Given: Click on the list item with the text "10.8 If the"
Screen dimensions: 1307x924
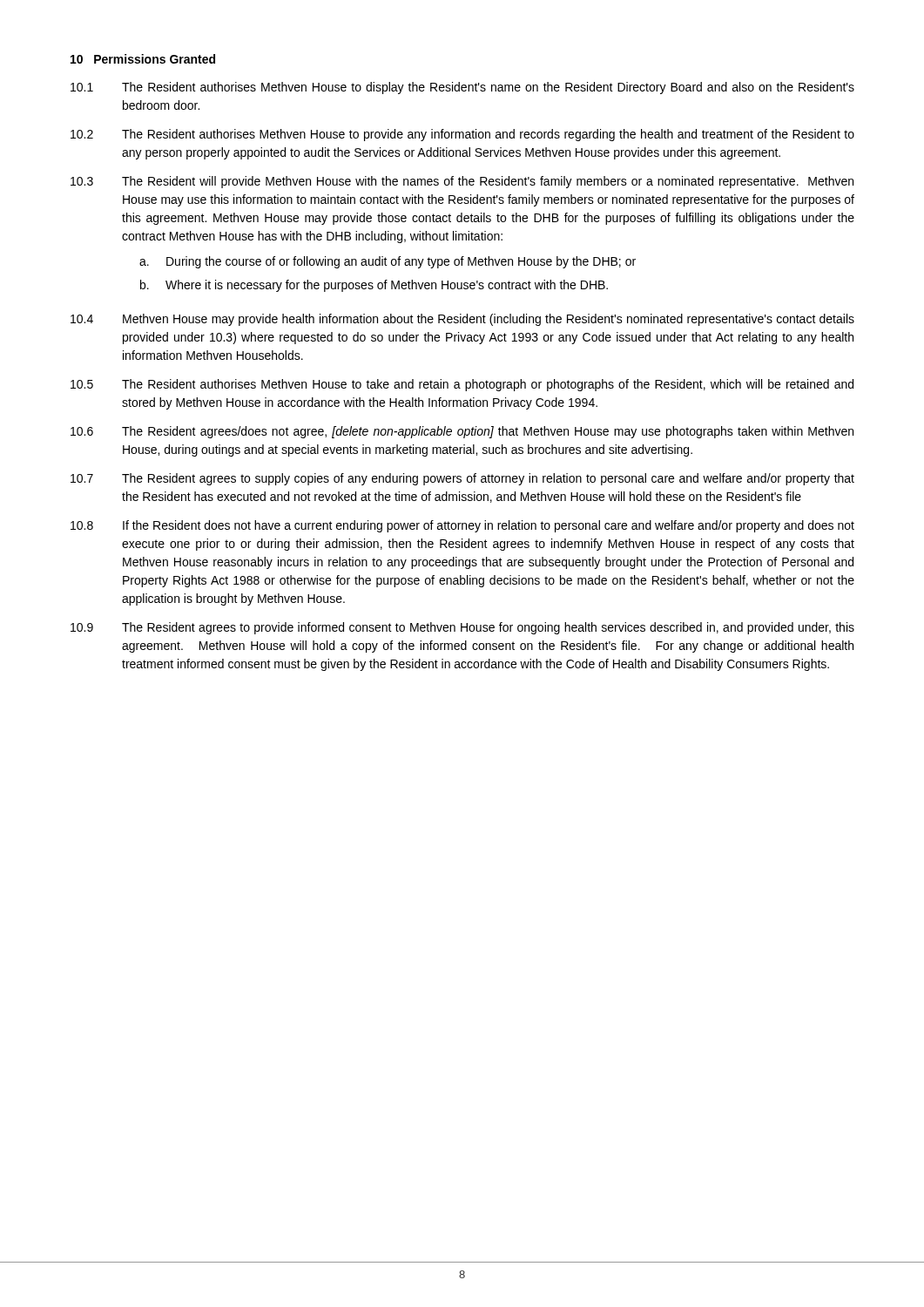Looking at the screenshot, I should [462, 562].
